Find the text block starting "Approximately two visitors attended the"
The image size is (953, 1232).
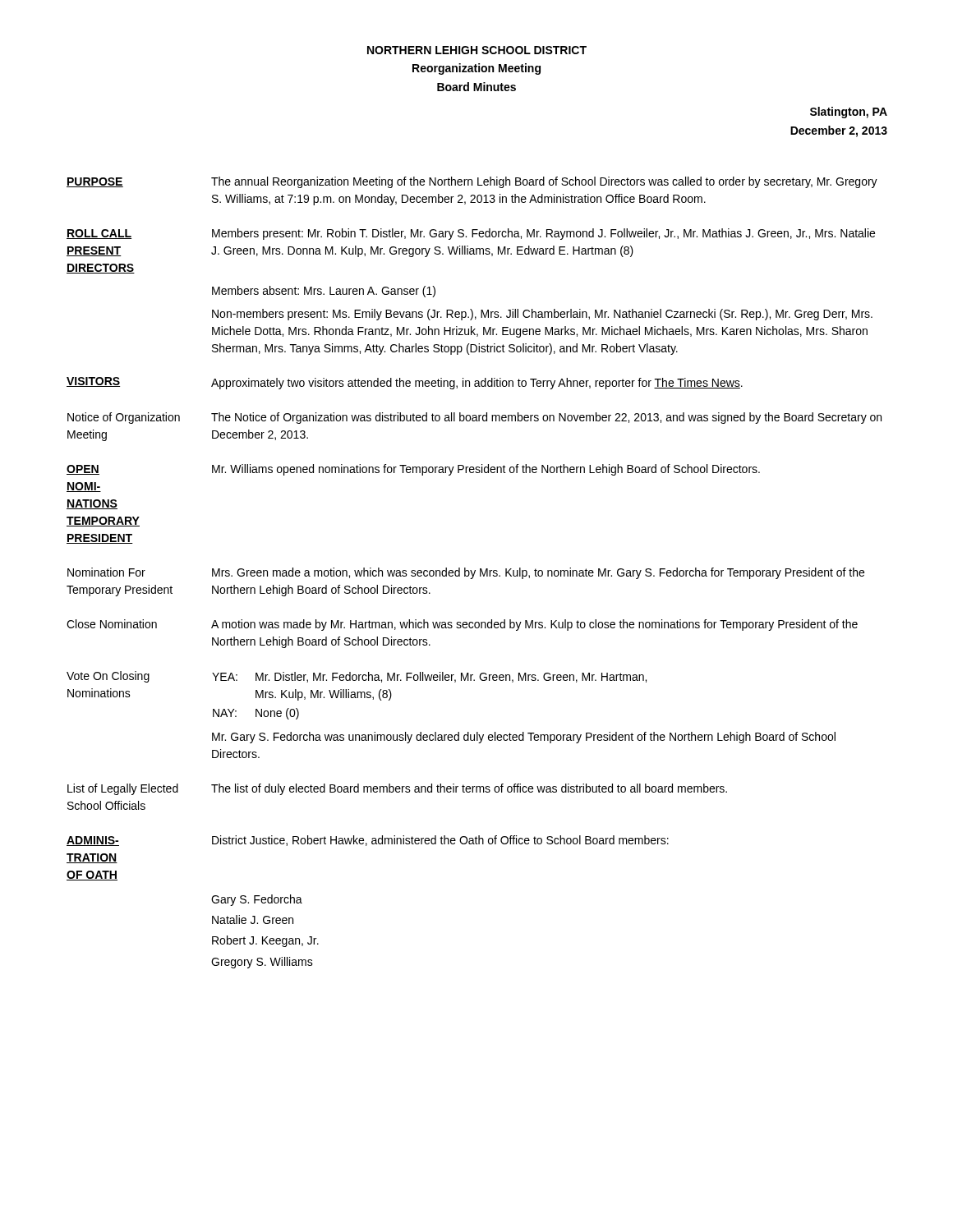tap(477, 383)
